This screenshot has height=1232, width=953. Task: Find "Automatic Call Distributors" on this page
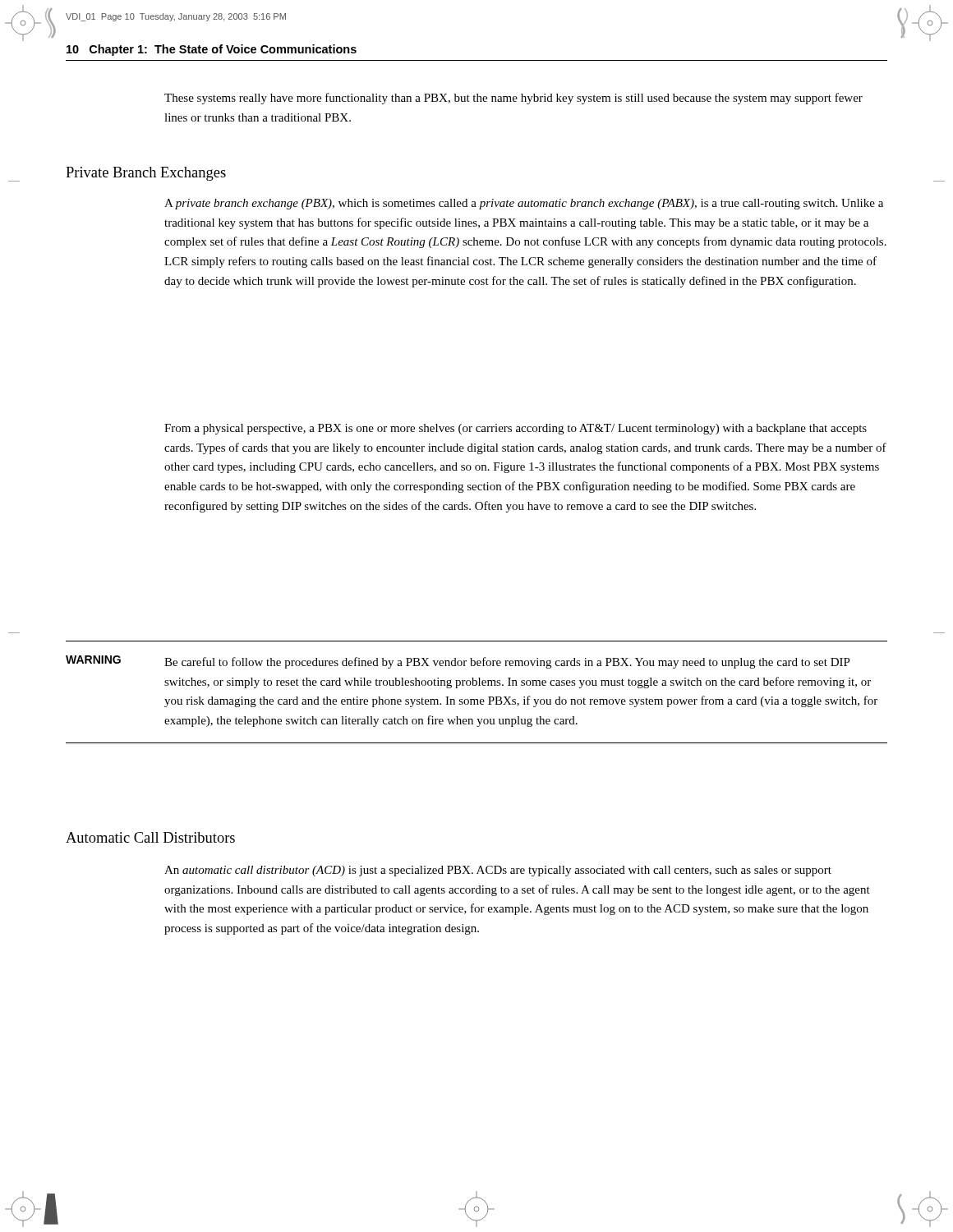[151, 838]
